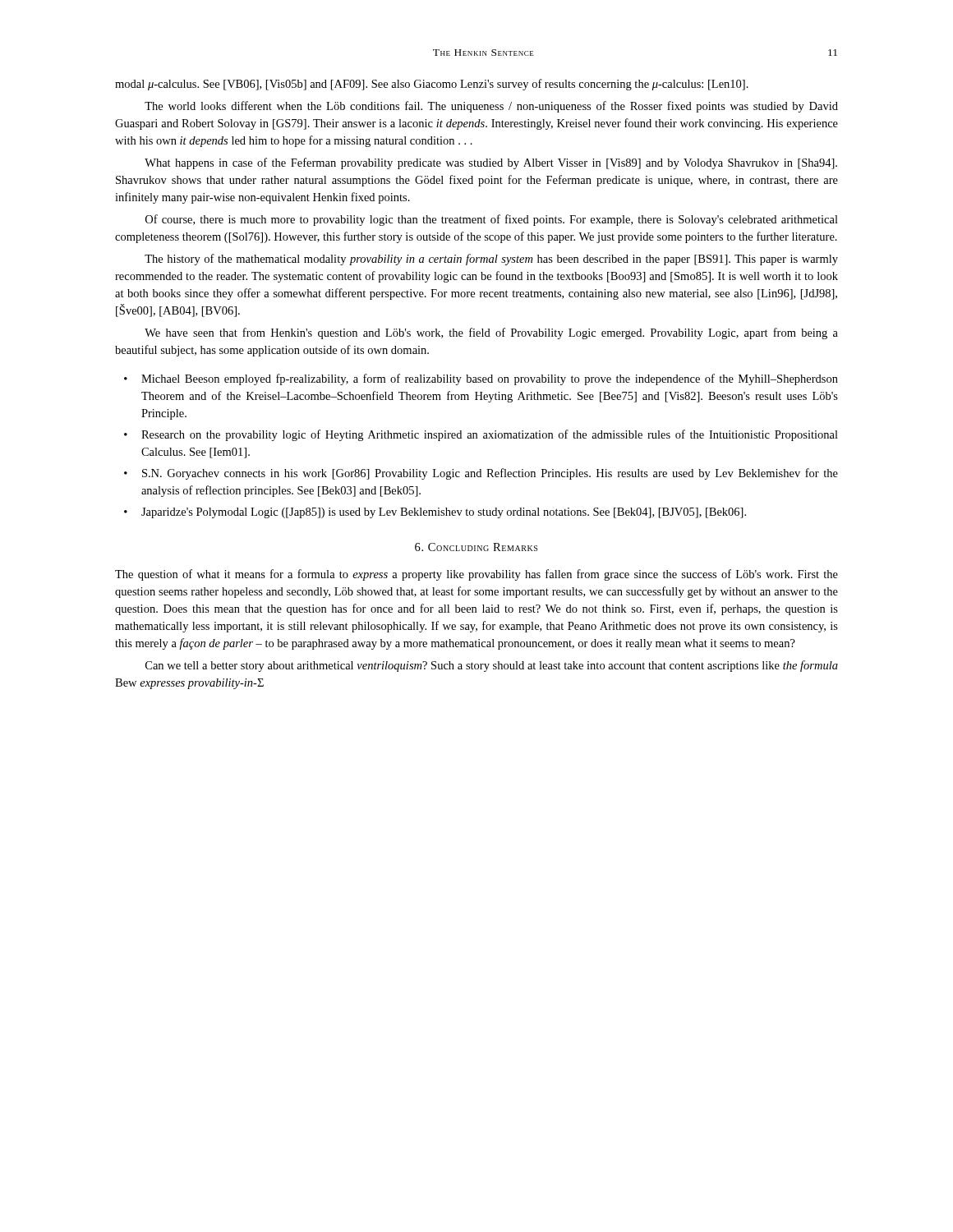This screenshot has width=953, height=1232.
Task: Point to the text block starting "modal μ-calculus. See [VB06], [Vis05b]"
Action: 476,84
